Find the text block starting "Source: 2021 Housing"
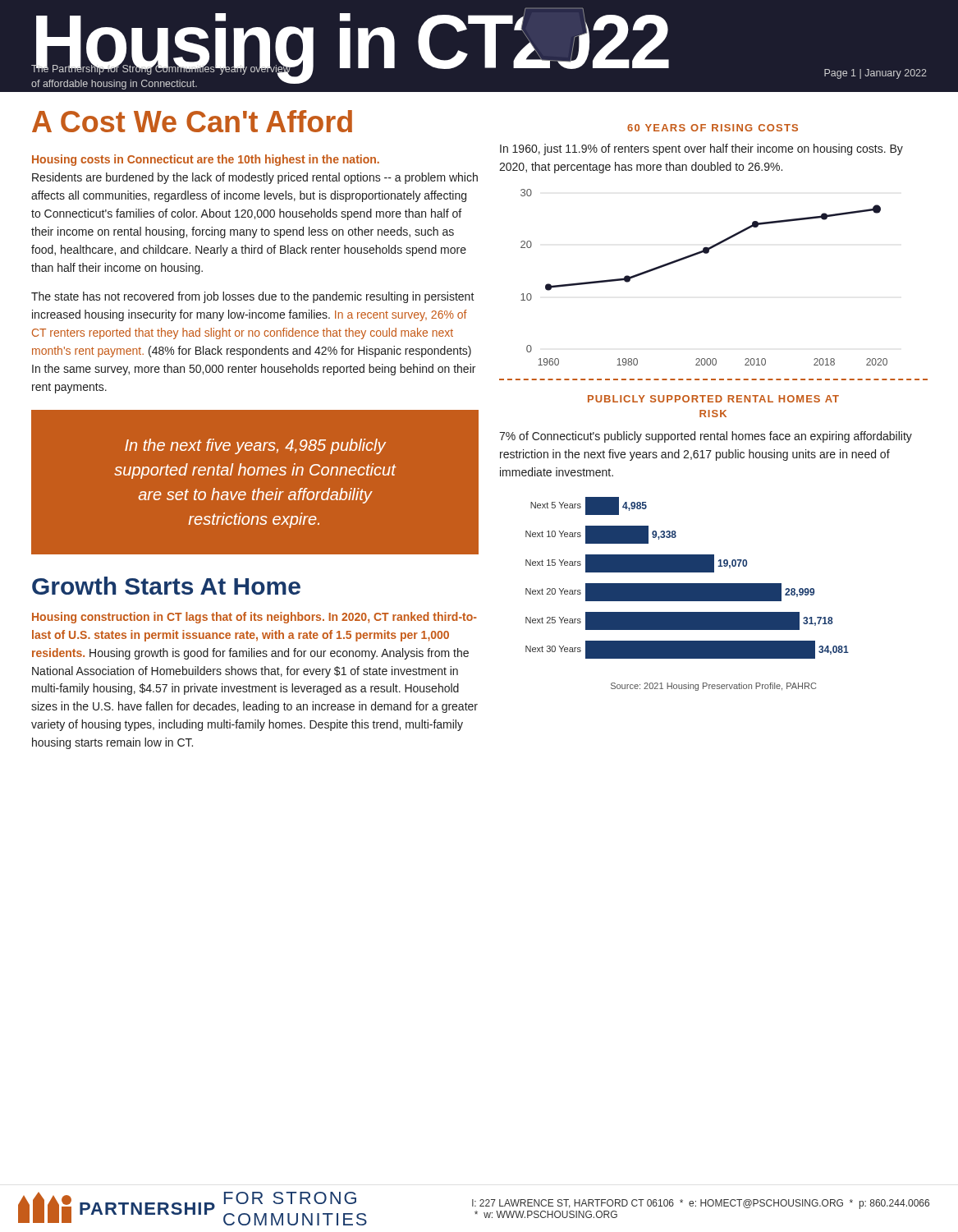 click(x=713, y=686)
